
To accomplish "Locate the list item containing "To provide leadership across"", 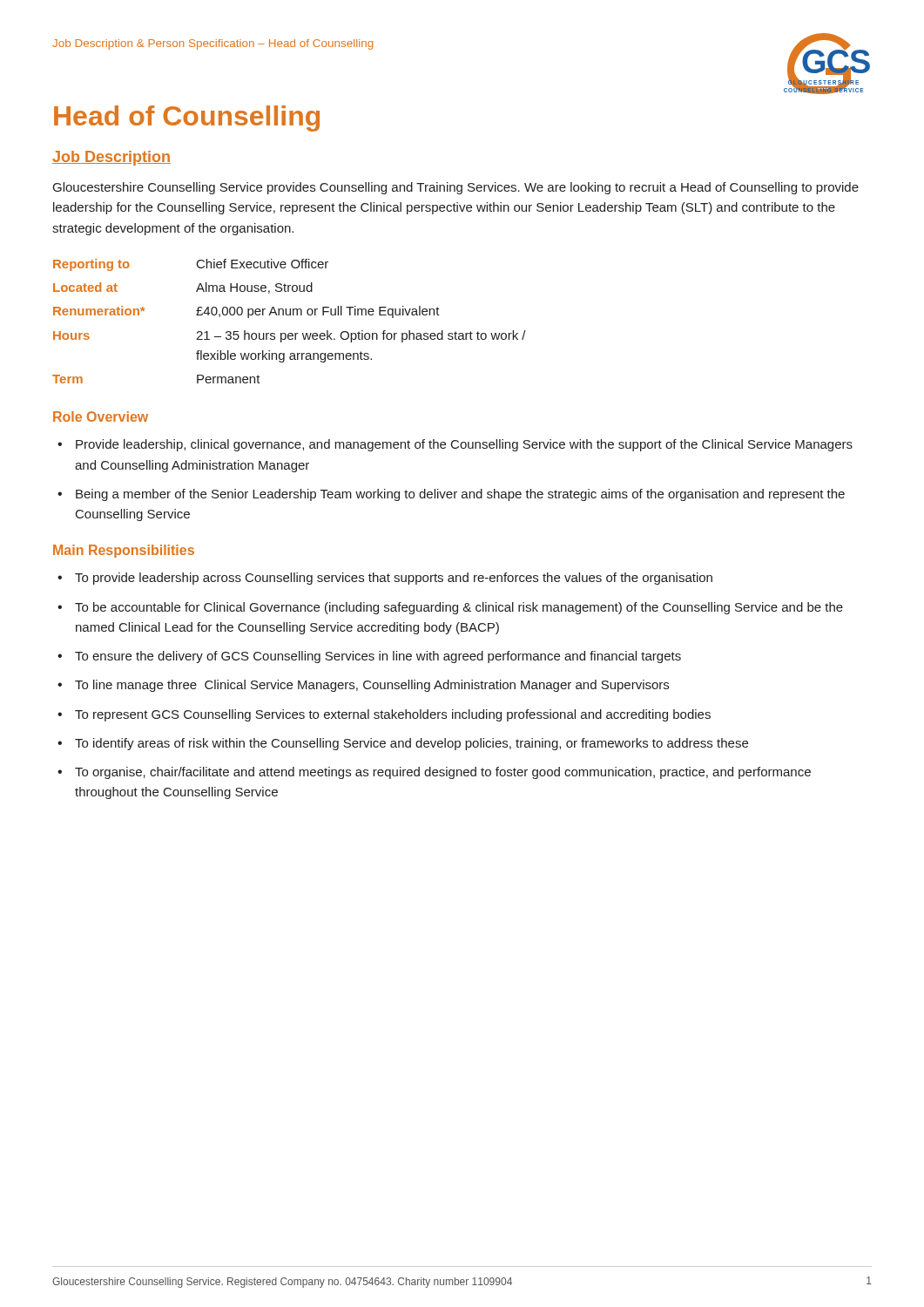I will pyautogui.click(x=462, y=578).
